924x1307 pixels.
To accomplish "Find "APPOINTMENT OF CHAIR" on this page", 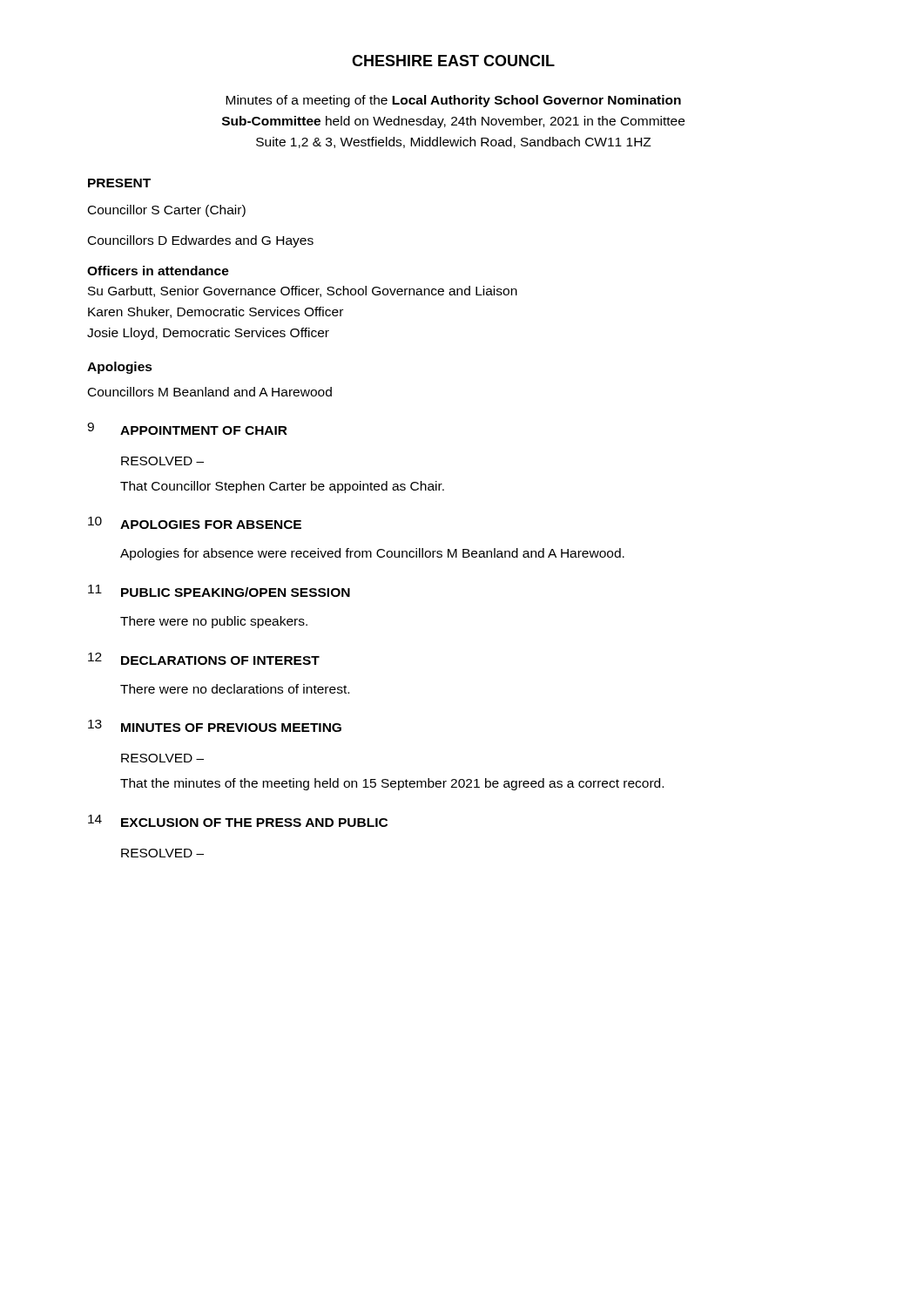I will coord(204,430).
